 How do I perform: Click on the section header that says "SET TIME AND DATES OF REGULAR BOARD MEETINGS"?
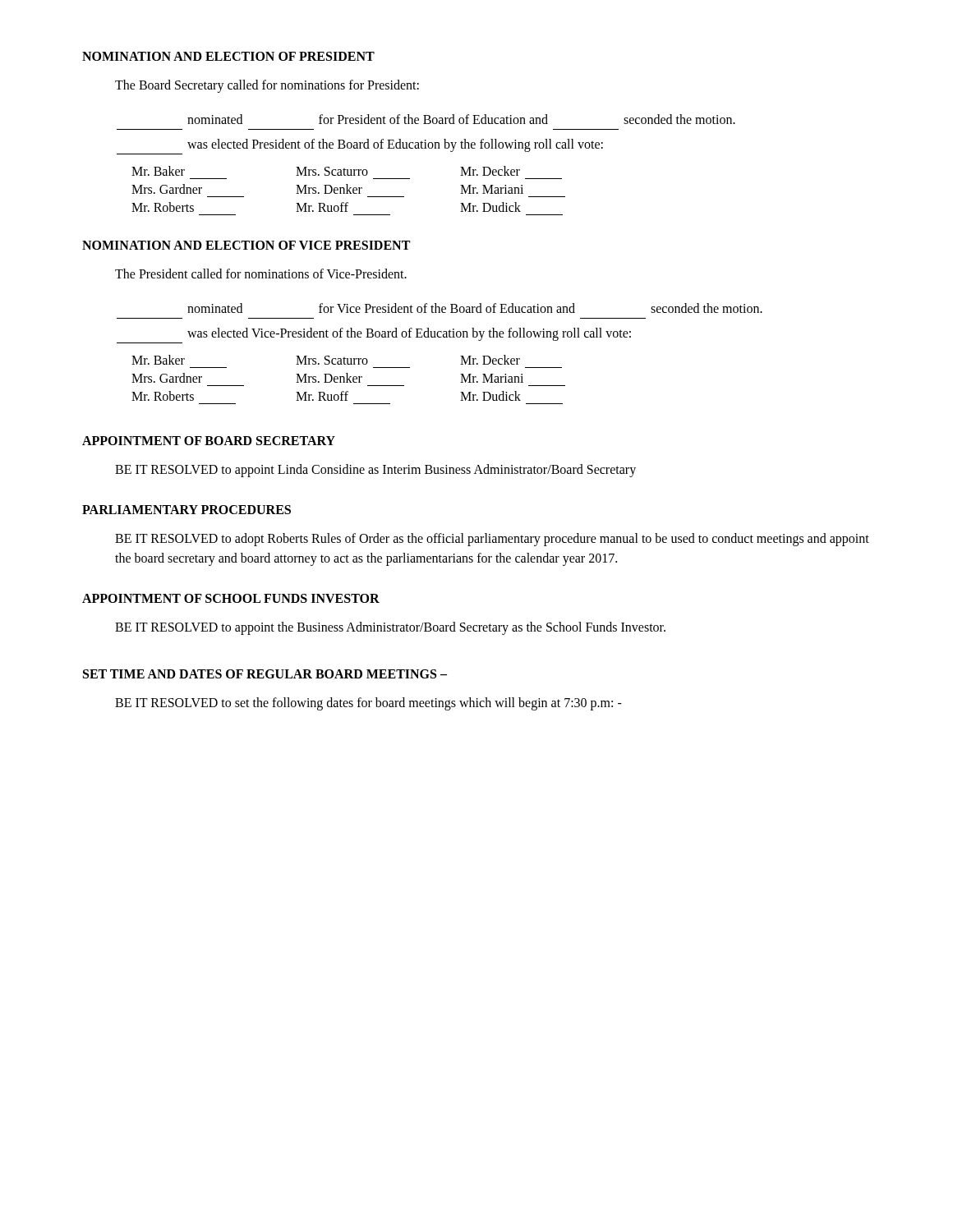265,674
